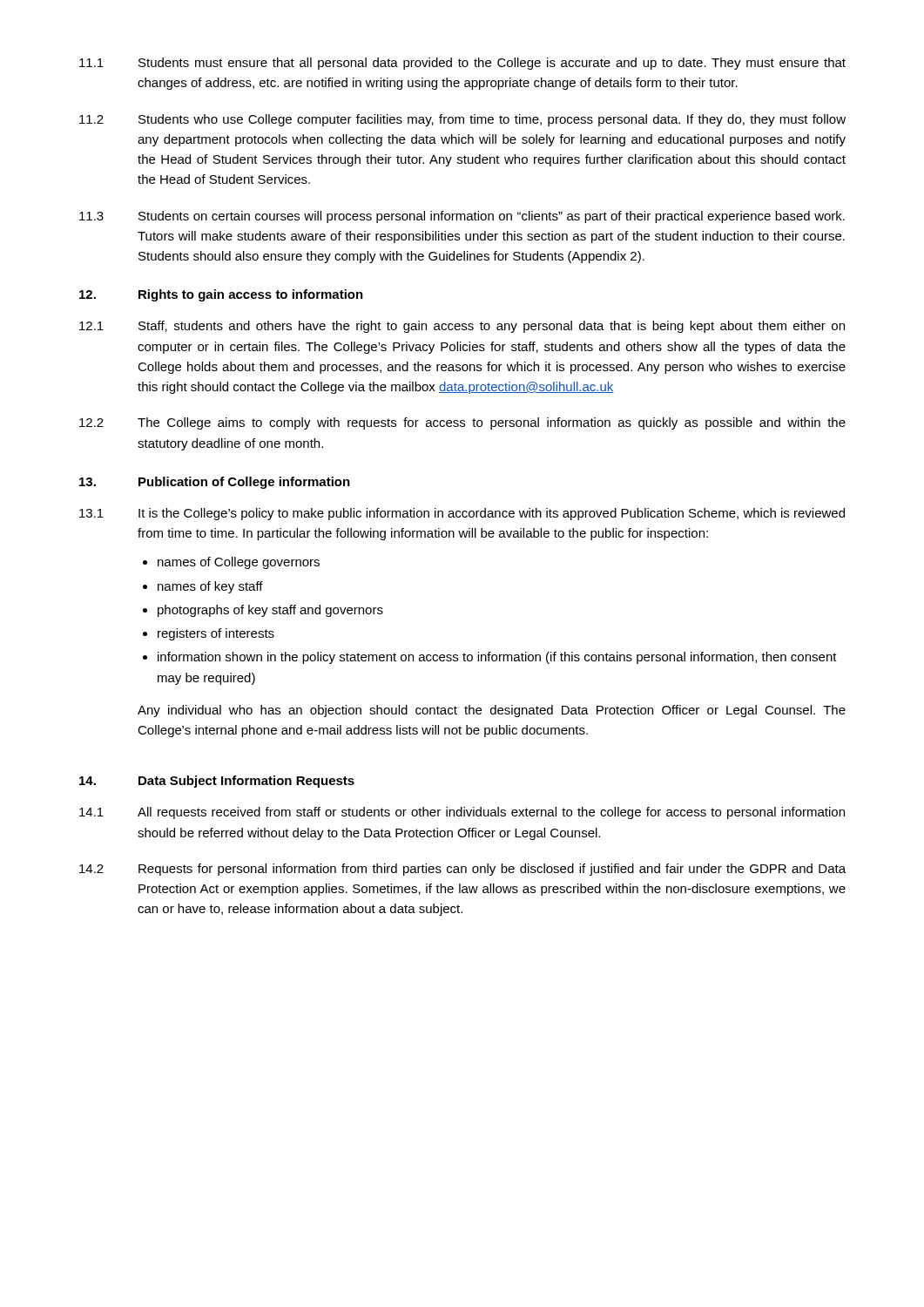Viewport: 924px width, 1307px height.
Task: Click the passage that begins "11.1 Students must ensure that all"
Action: 462,73
